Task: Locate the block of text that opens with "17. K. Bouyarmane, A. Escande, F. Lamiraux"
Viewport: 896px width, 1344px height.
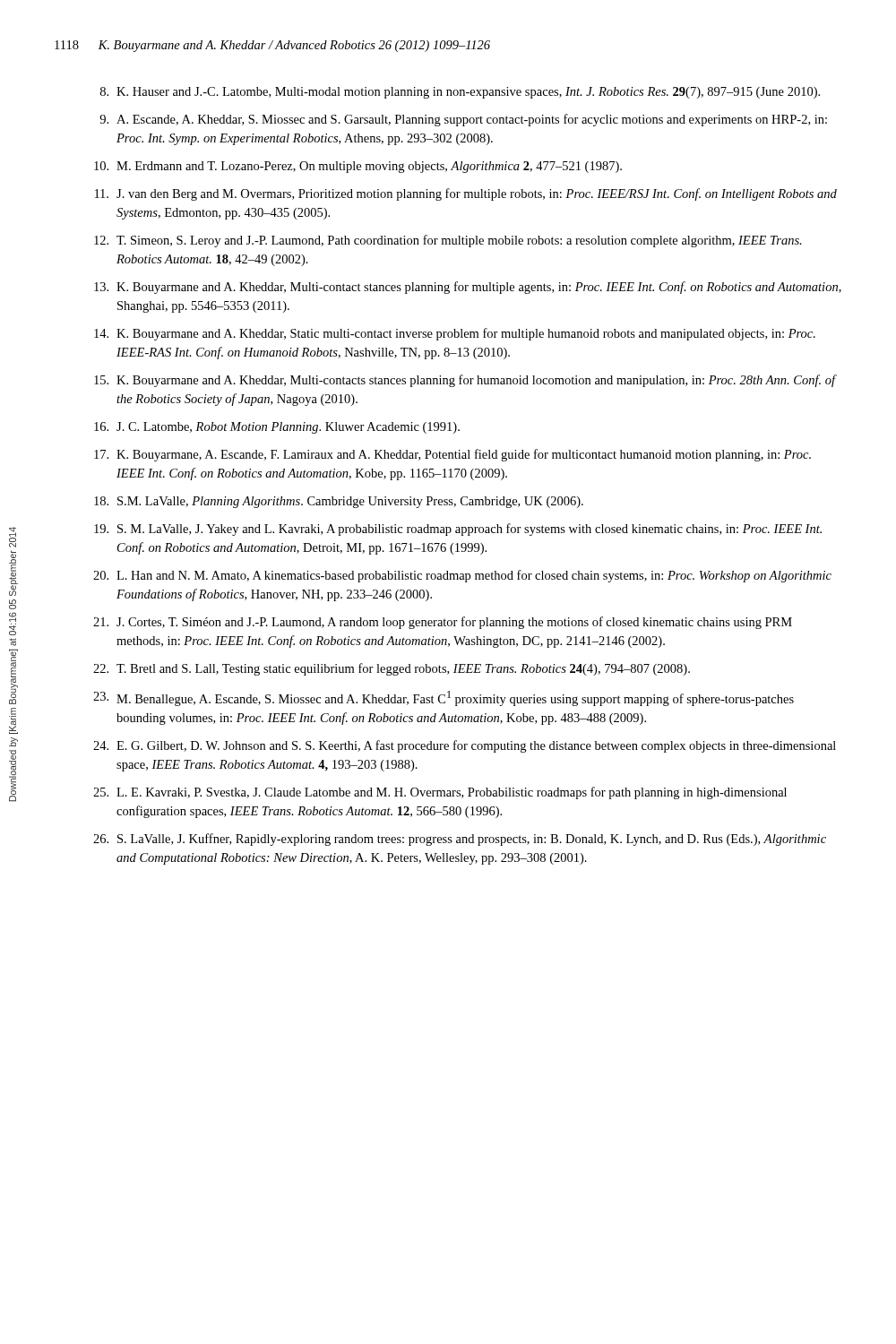Action: click(461, 464)
